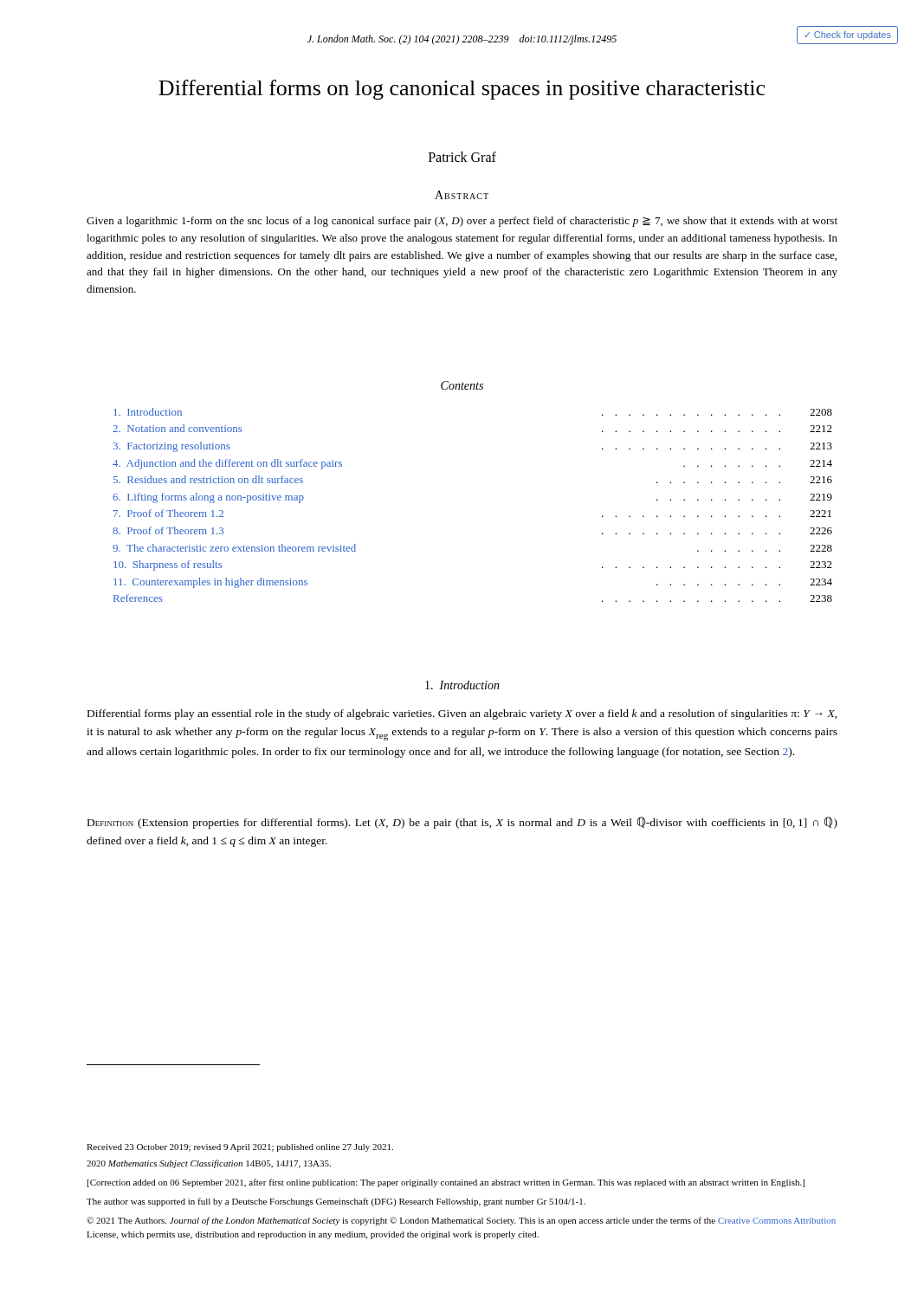The image size is (924, 1299).
Task: Locate the text "1. Introduction"
Action: (462, 685)
